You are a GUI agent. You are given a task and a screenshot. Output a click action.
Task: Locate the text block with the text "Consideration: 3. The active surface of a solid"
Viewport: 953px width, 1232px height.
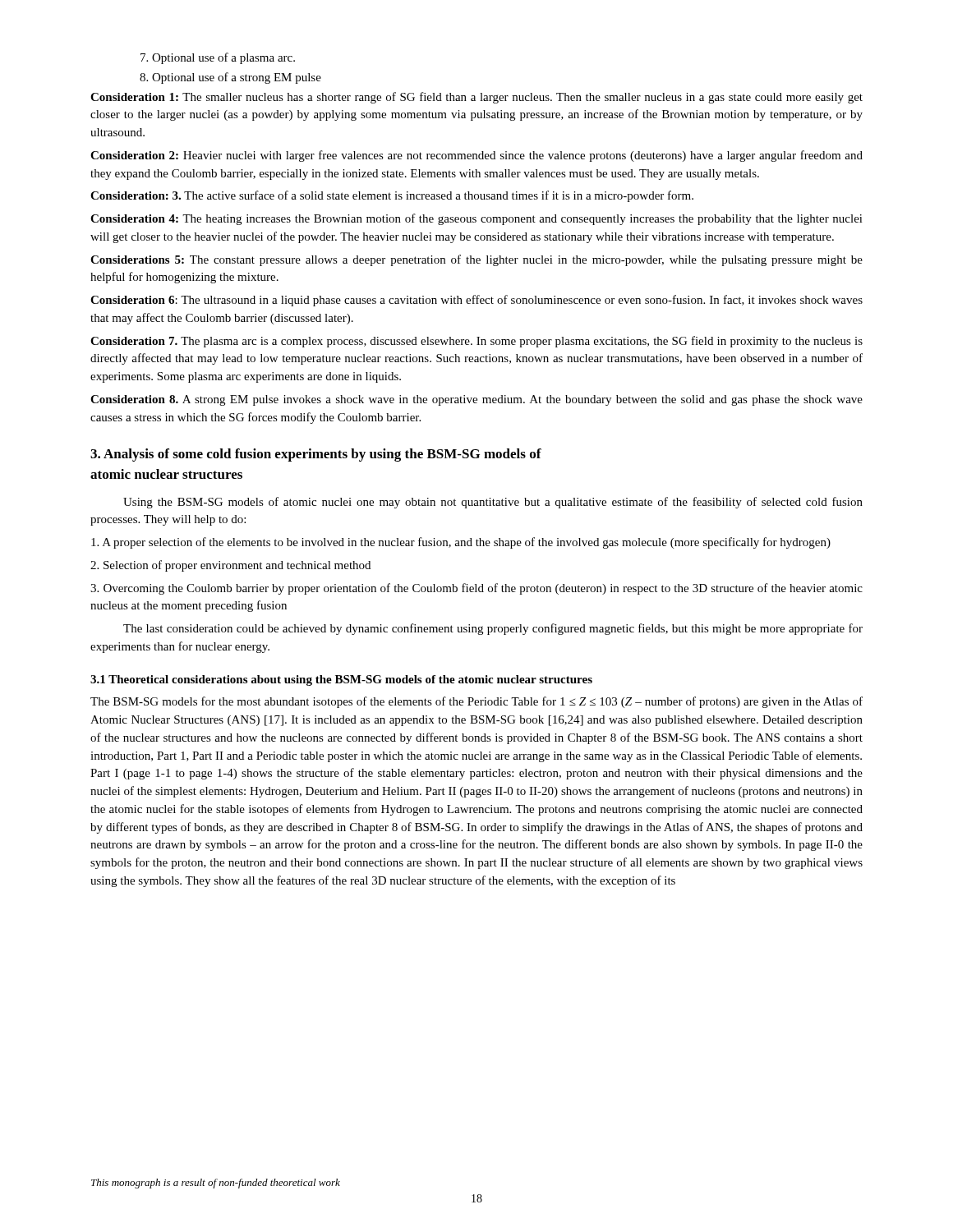pos(392,196)
